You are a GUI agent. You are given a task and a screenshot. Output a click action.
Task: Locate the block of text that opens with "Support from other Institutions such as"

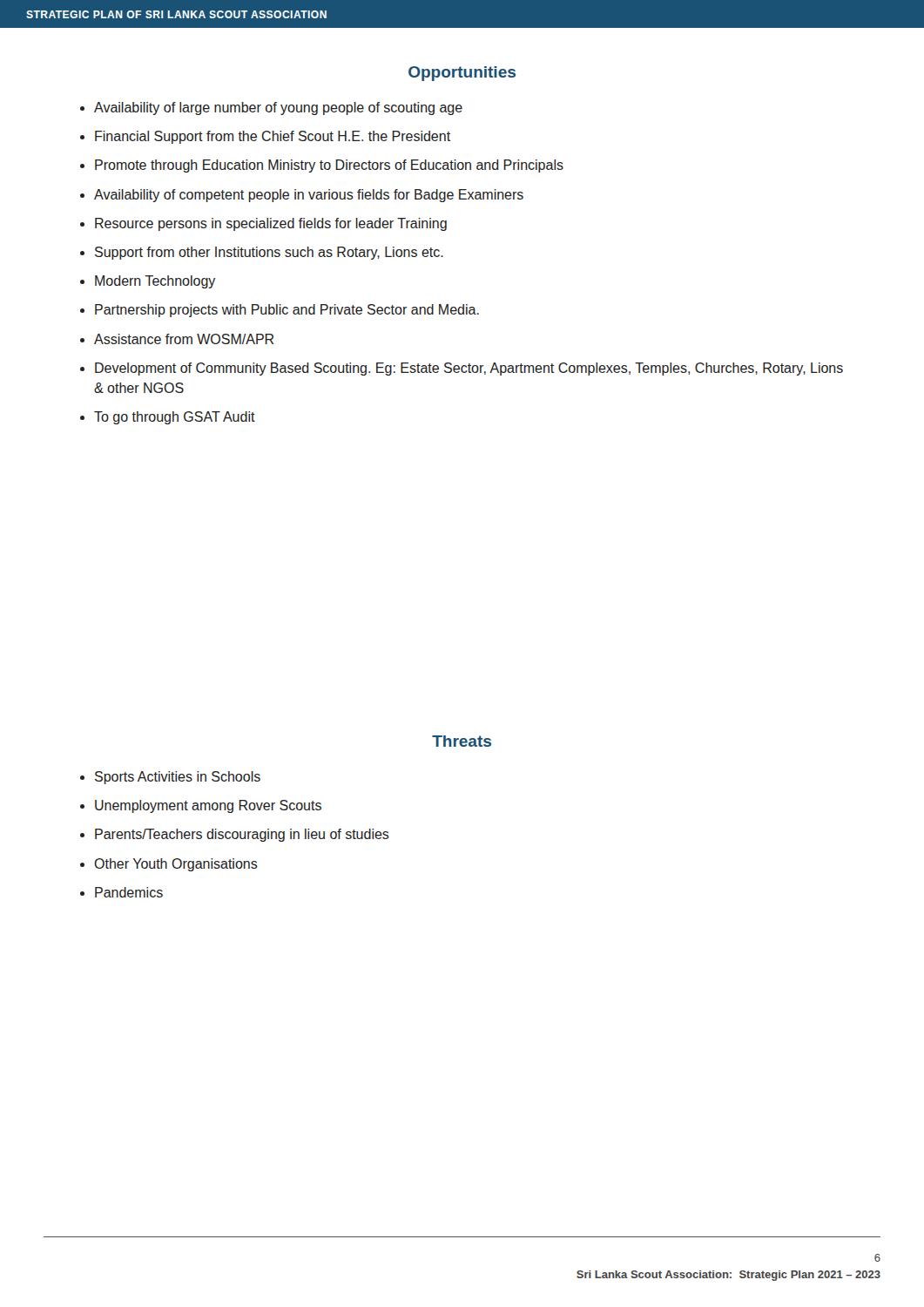[x=269, y=253]
